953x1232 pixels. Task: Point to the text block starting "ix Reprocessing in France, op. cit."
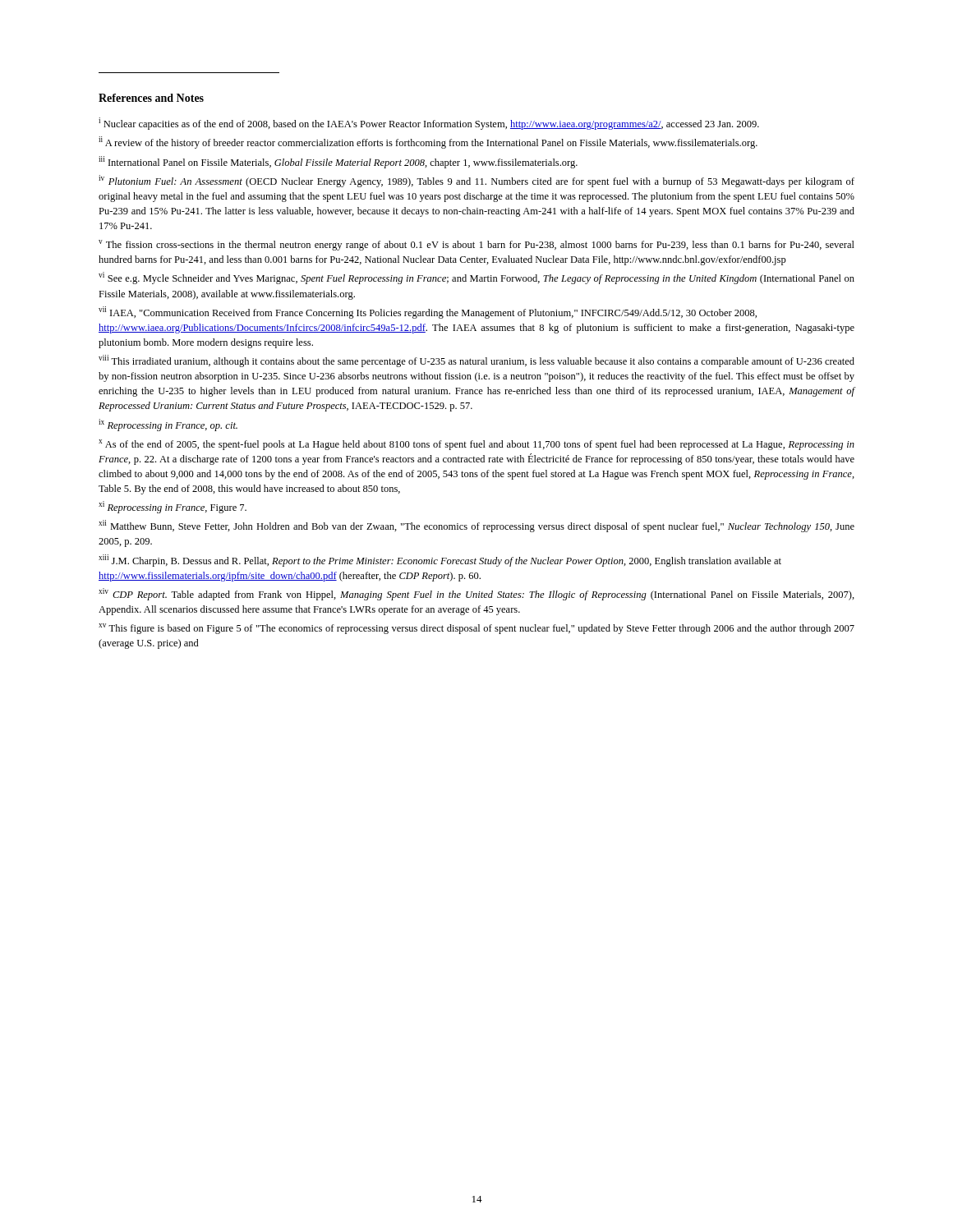[x=168, y=424]
